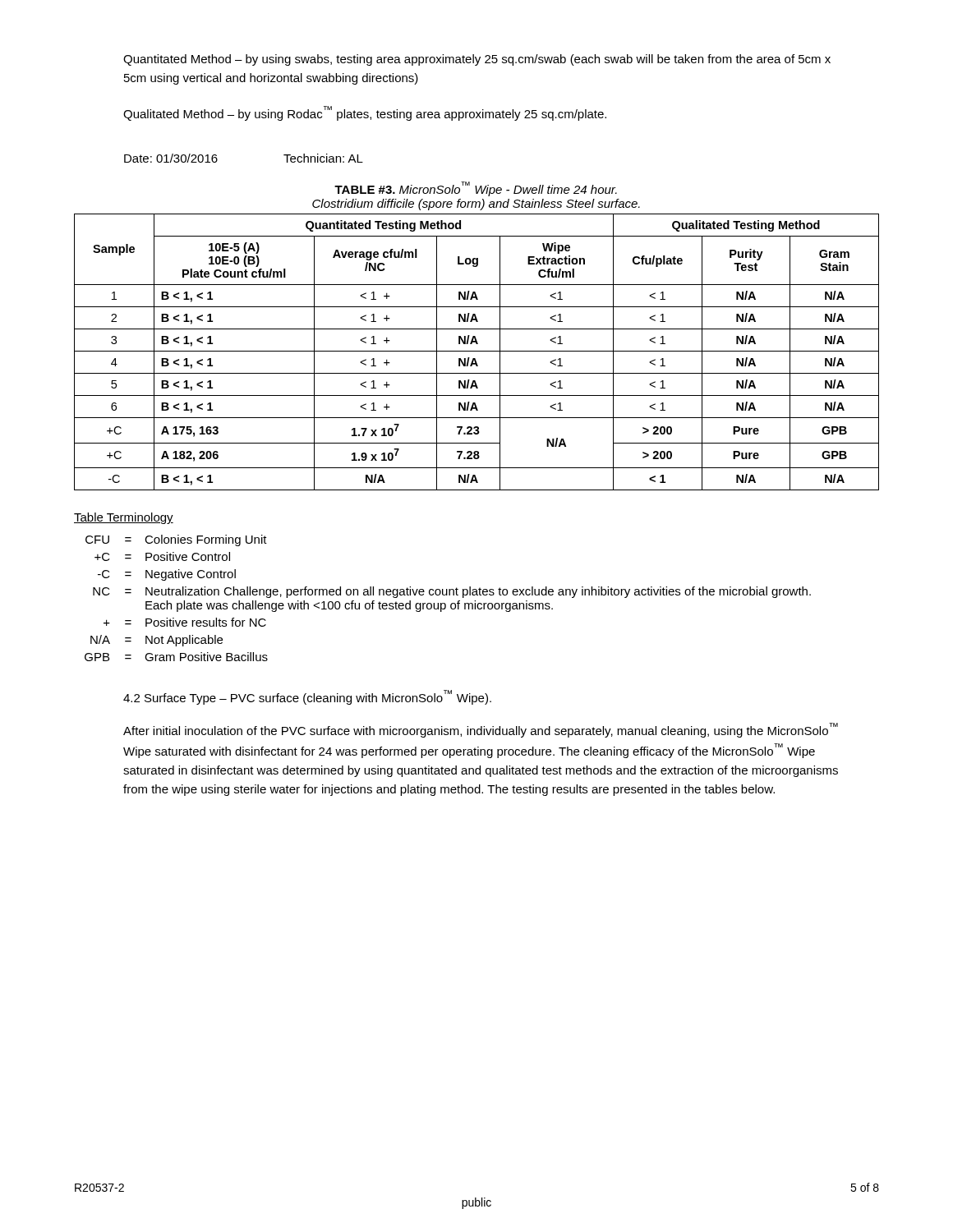Click on the element starting "2 Surface Type – PVC surface (cleaning"
Screen dimensions: 1232x953
[x=308, y=697]
